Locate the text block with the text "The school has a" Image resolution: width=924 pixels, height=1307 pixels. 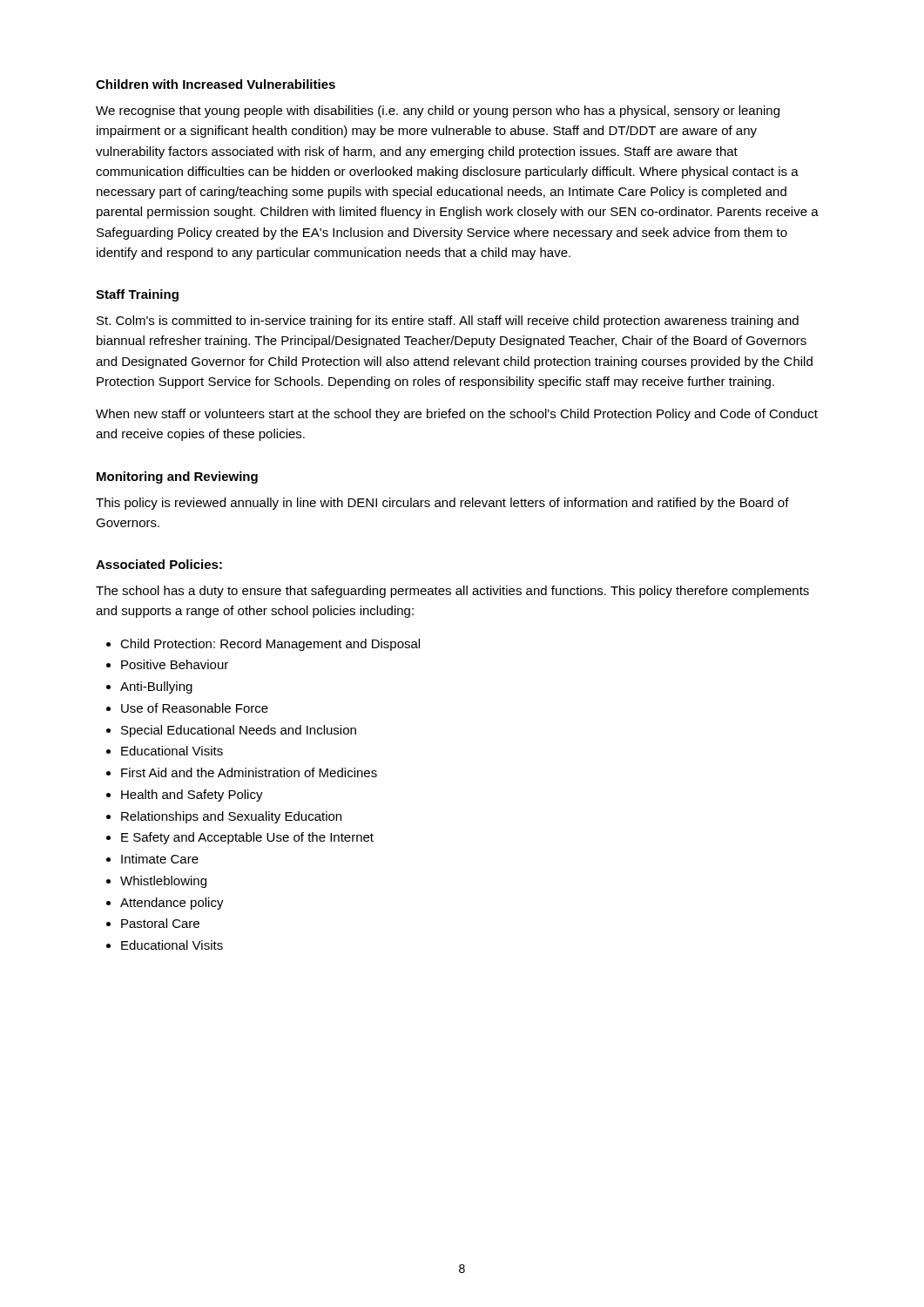point(453,600)
